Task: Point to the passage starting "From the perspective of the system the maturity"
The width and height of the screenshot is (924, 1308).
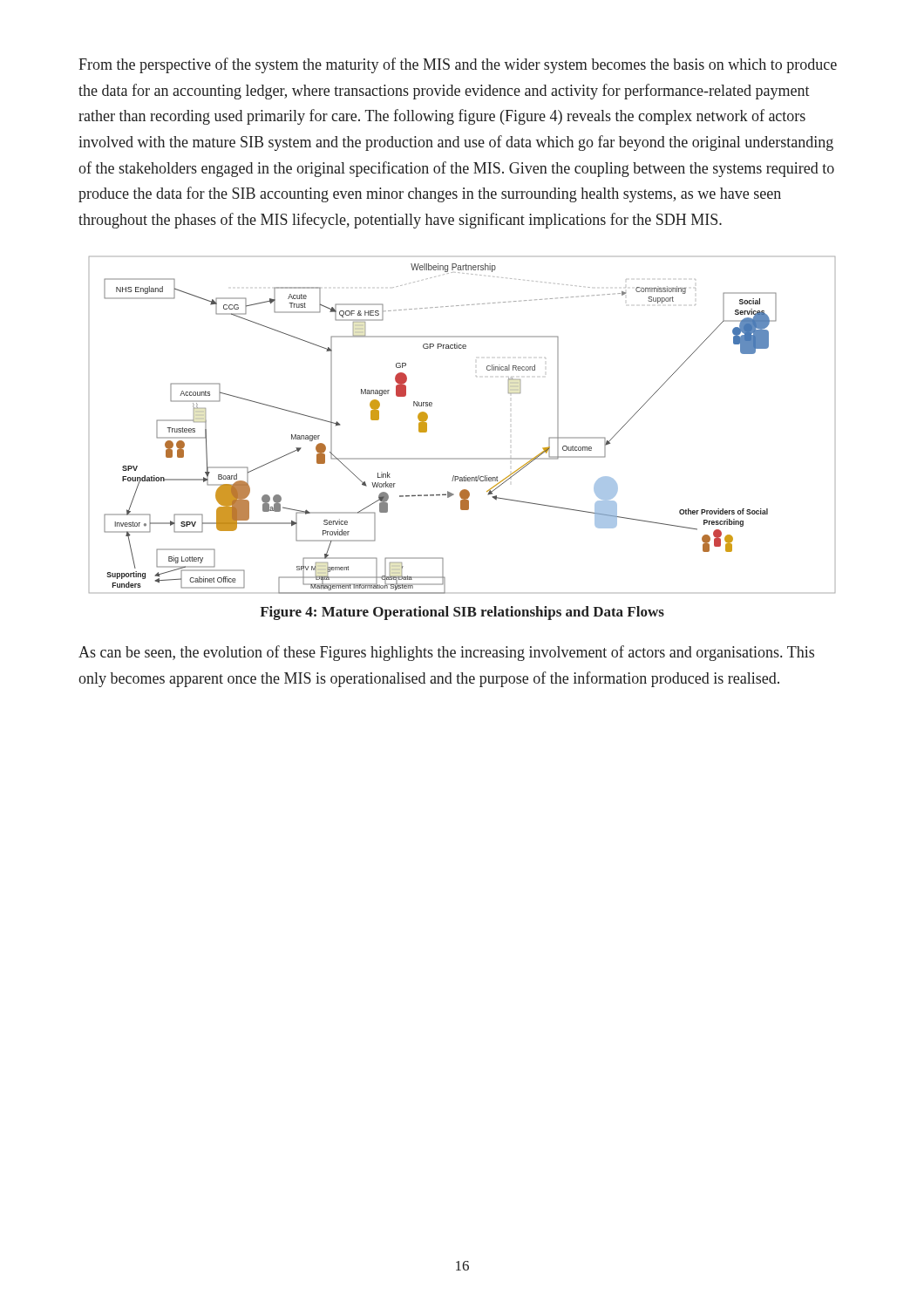Action: (458, 142)
